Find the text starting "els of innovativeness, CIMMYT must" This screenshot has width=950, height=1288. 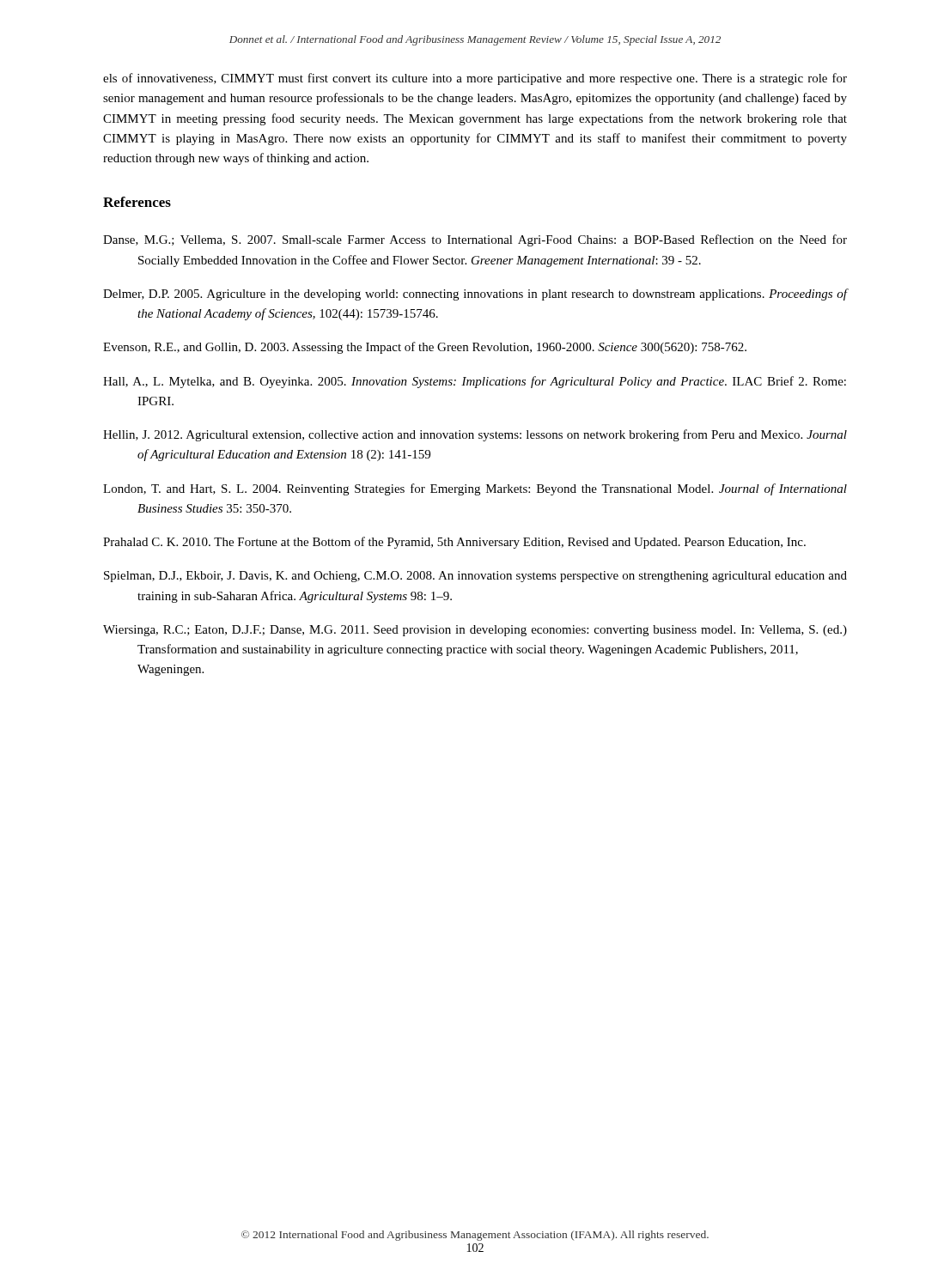[x=475, y=118]
